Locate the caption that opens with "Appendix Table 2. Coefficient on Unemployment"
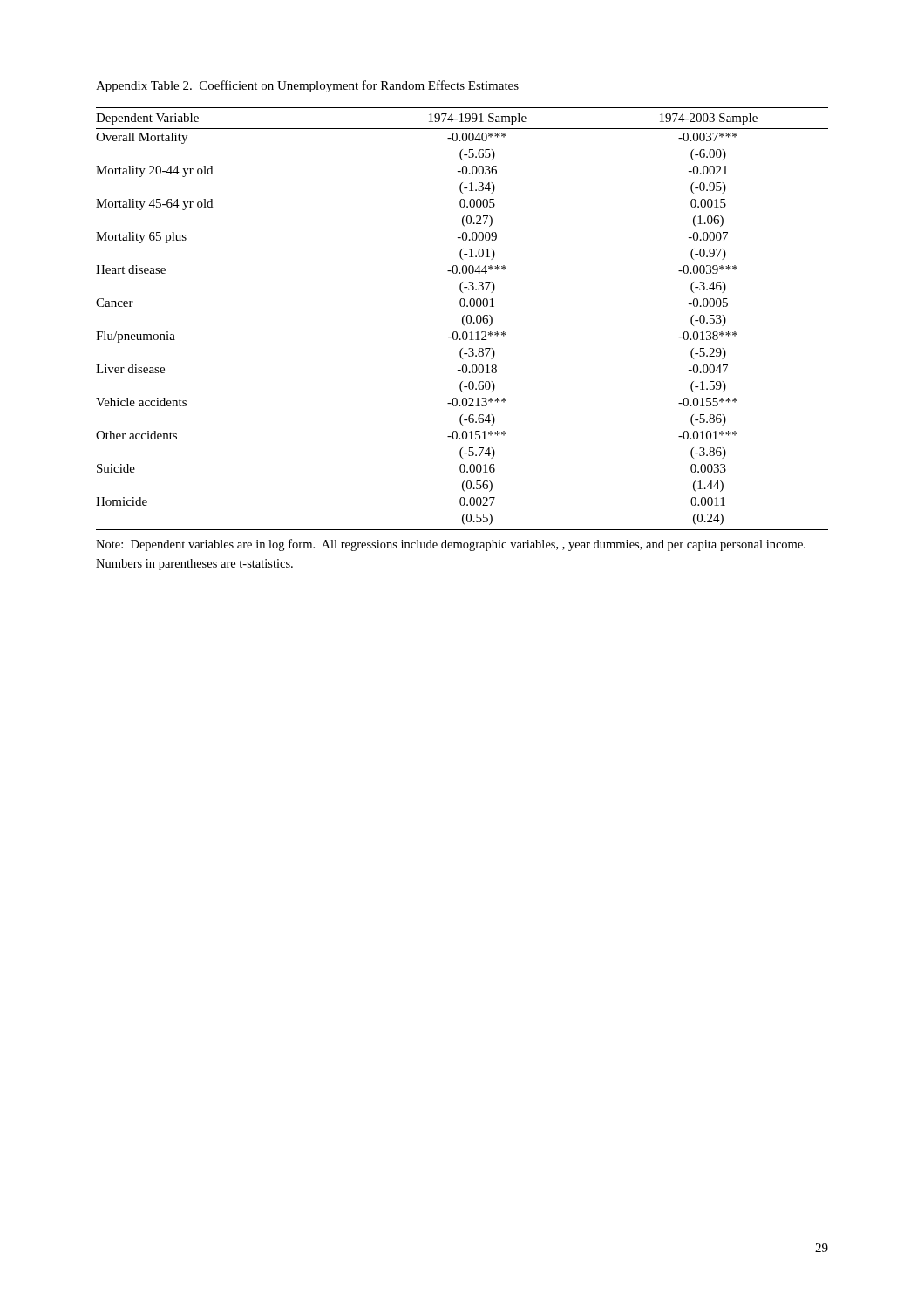924x1308 pixels. (x=307, y=85)
